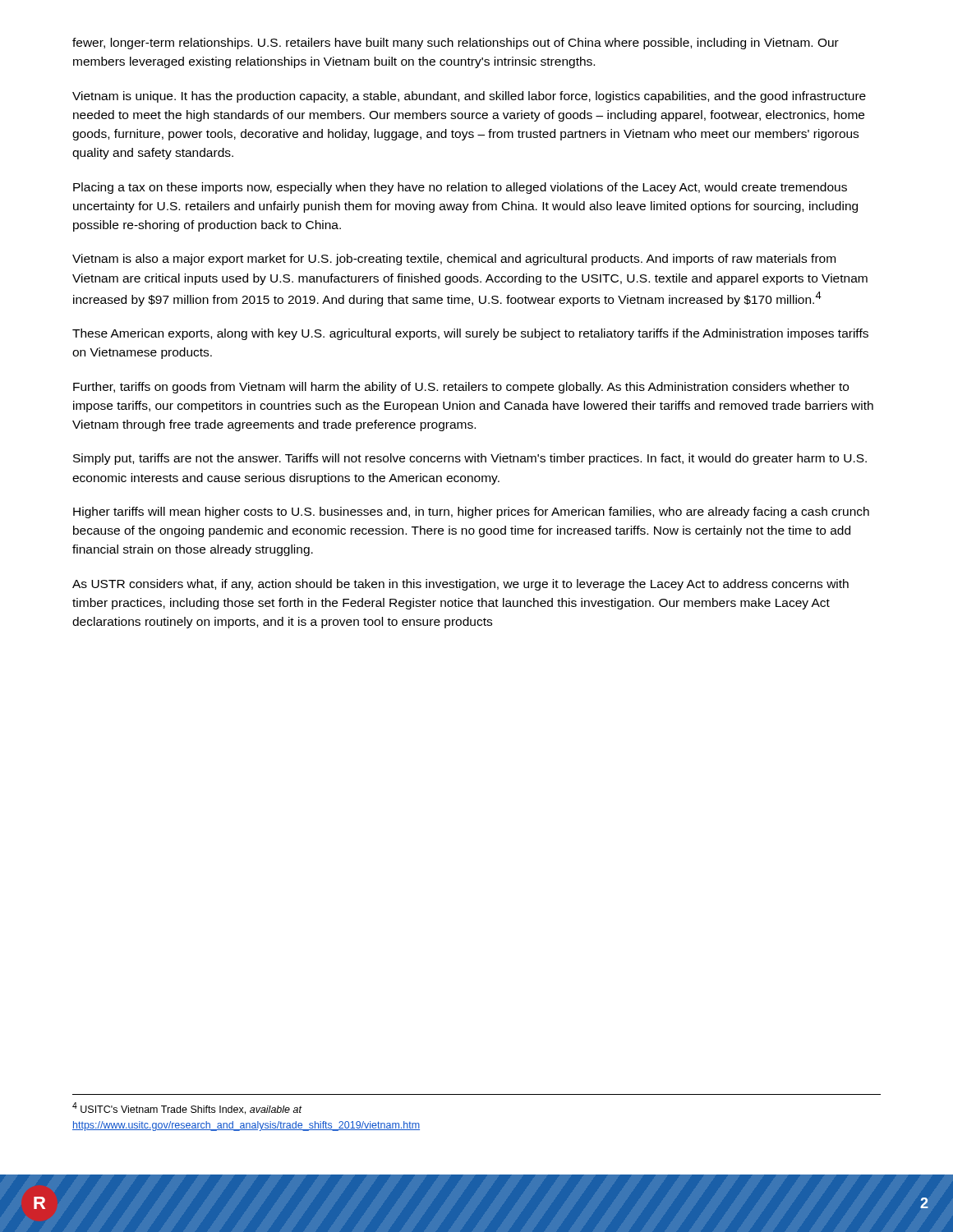Find the text block that says "As USTR considers"

click(x=461, y=602)
